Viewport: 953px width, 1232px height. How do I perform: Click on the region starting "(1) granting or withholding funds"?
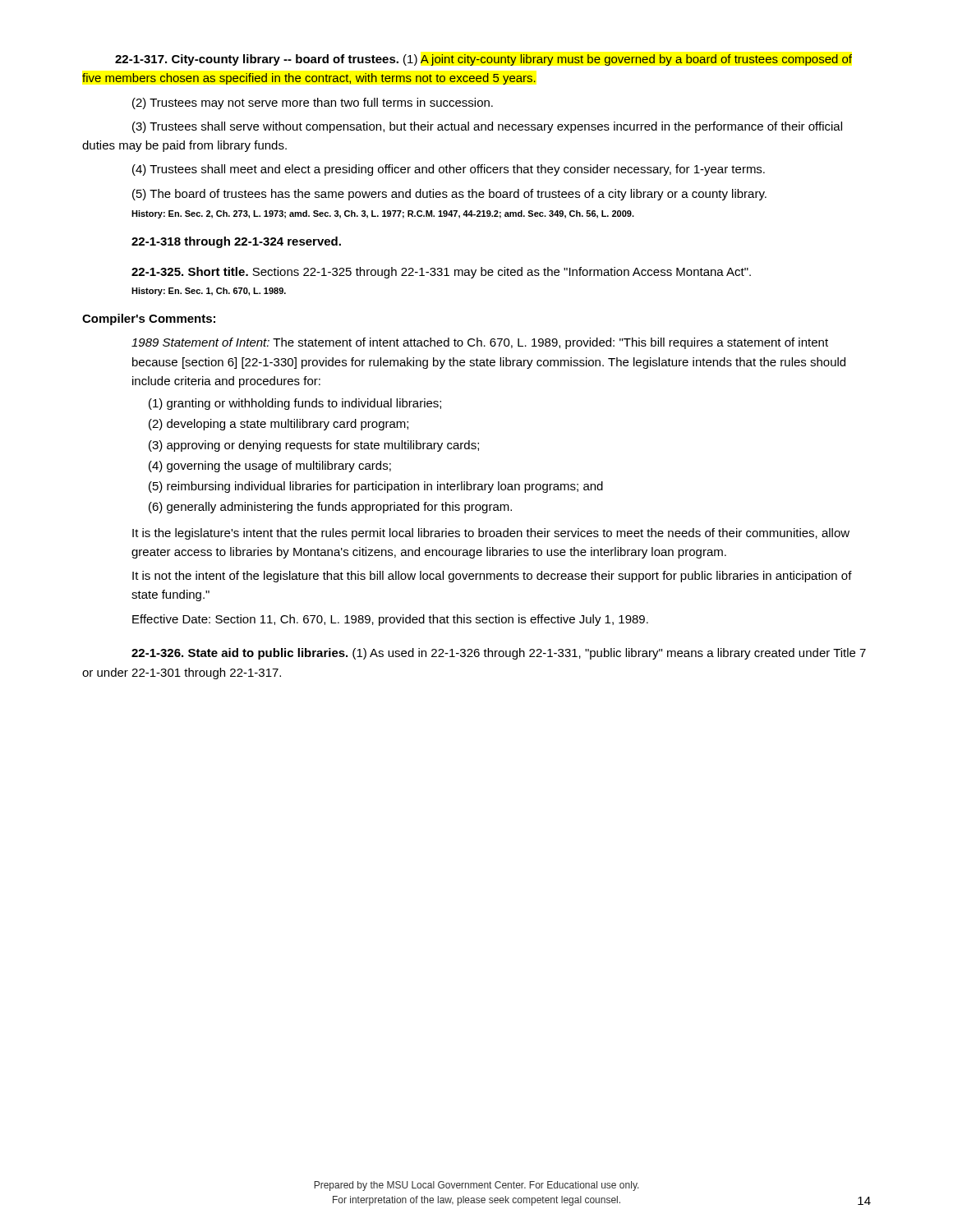303,403
